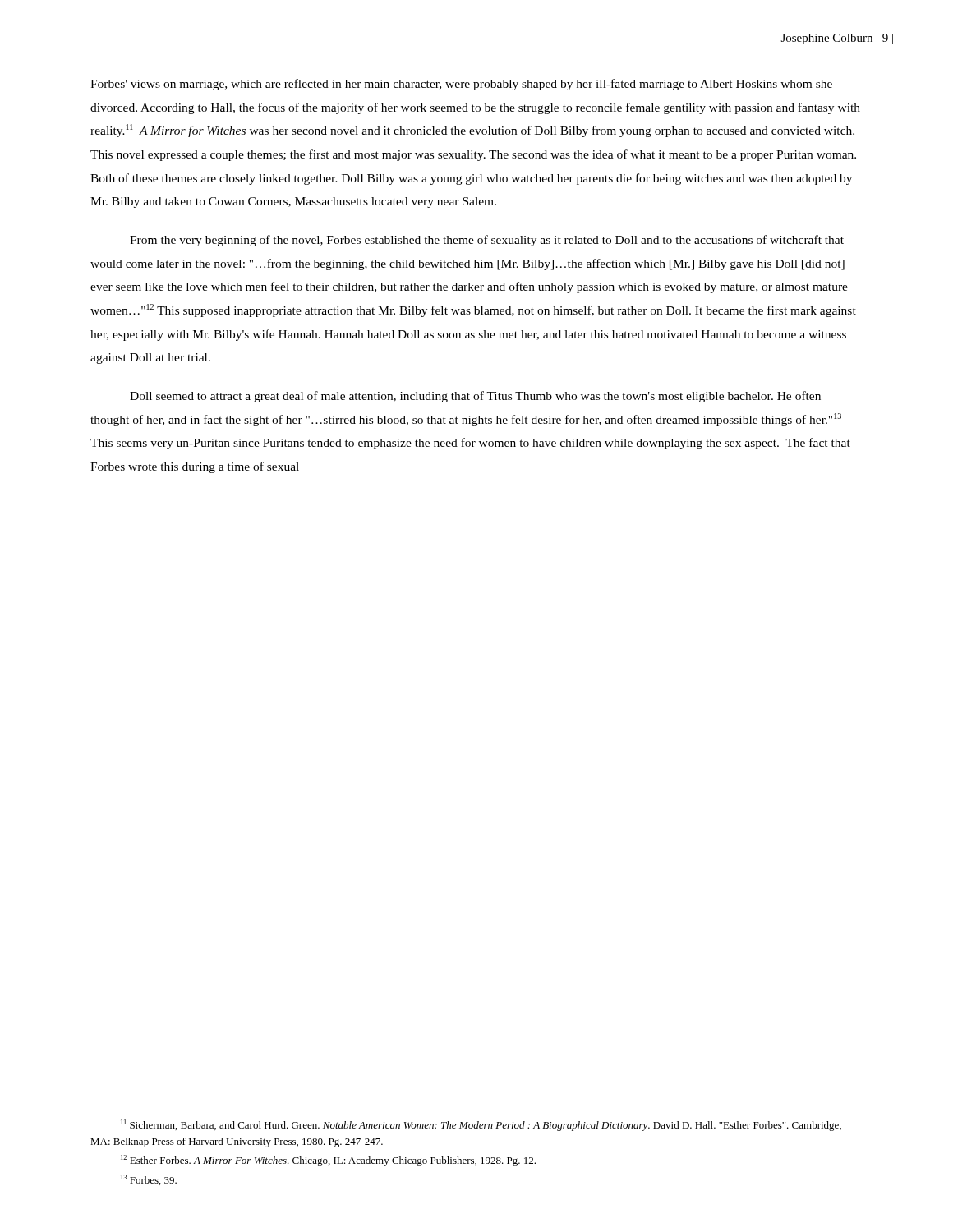The image size is (953, 1232).
Task: Select the text block with the text "Doll seemed to"
Action: [x=476, y=432]
